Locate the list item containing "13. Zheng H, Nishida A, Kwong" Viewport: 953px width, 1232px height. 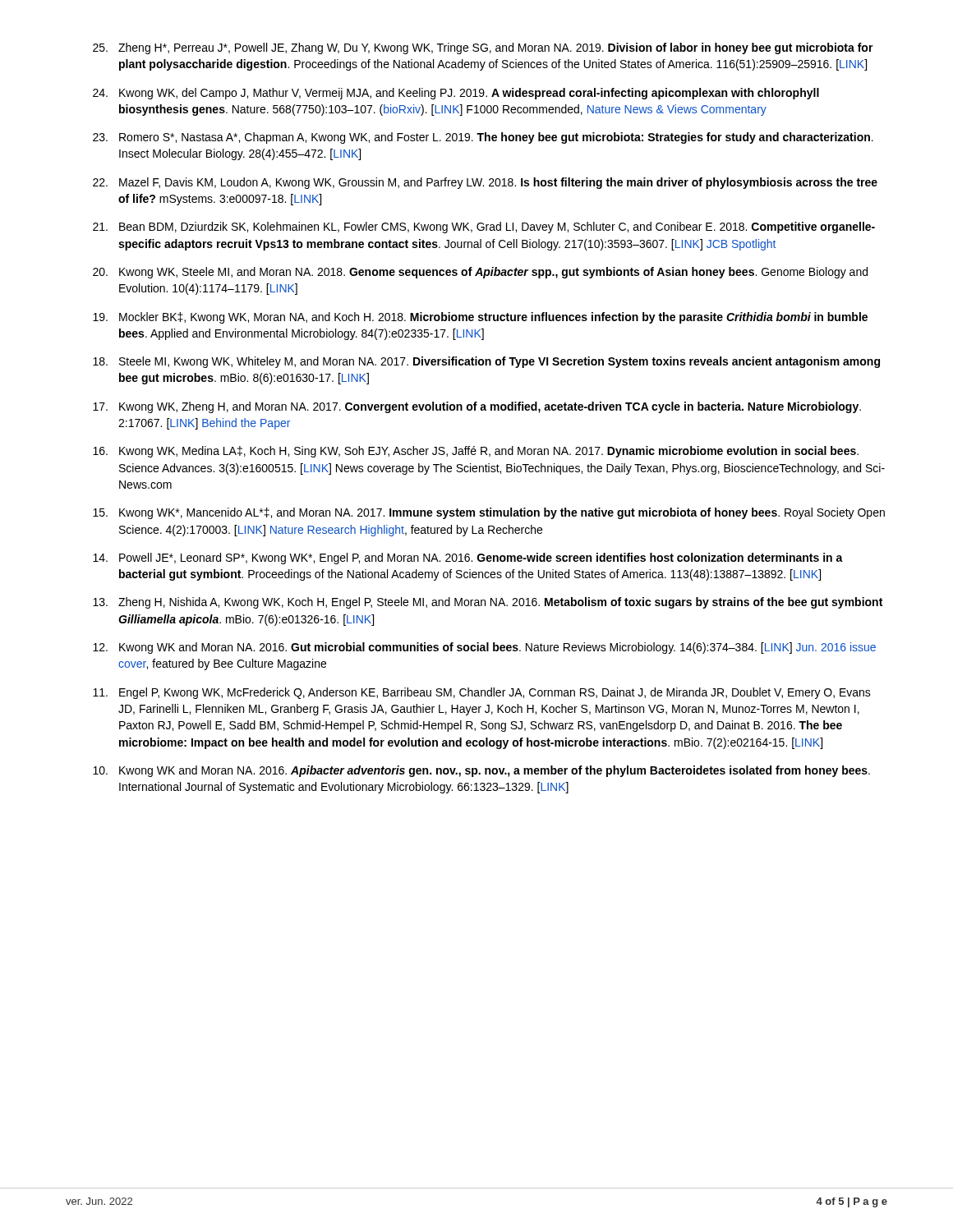pyautogui.click(x=476, y=611)
